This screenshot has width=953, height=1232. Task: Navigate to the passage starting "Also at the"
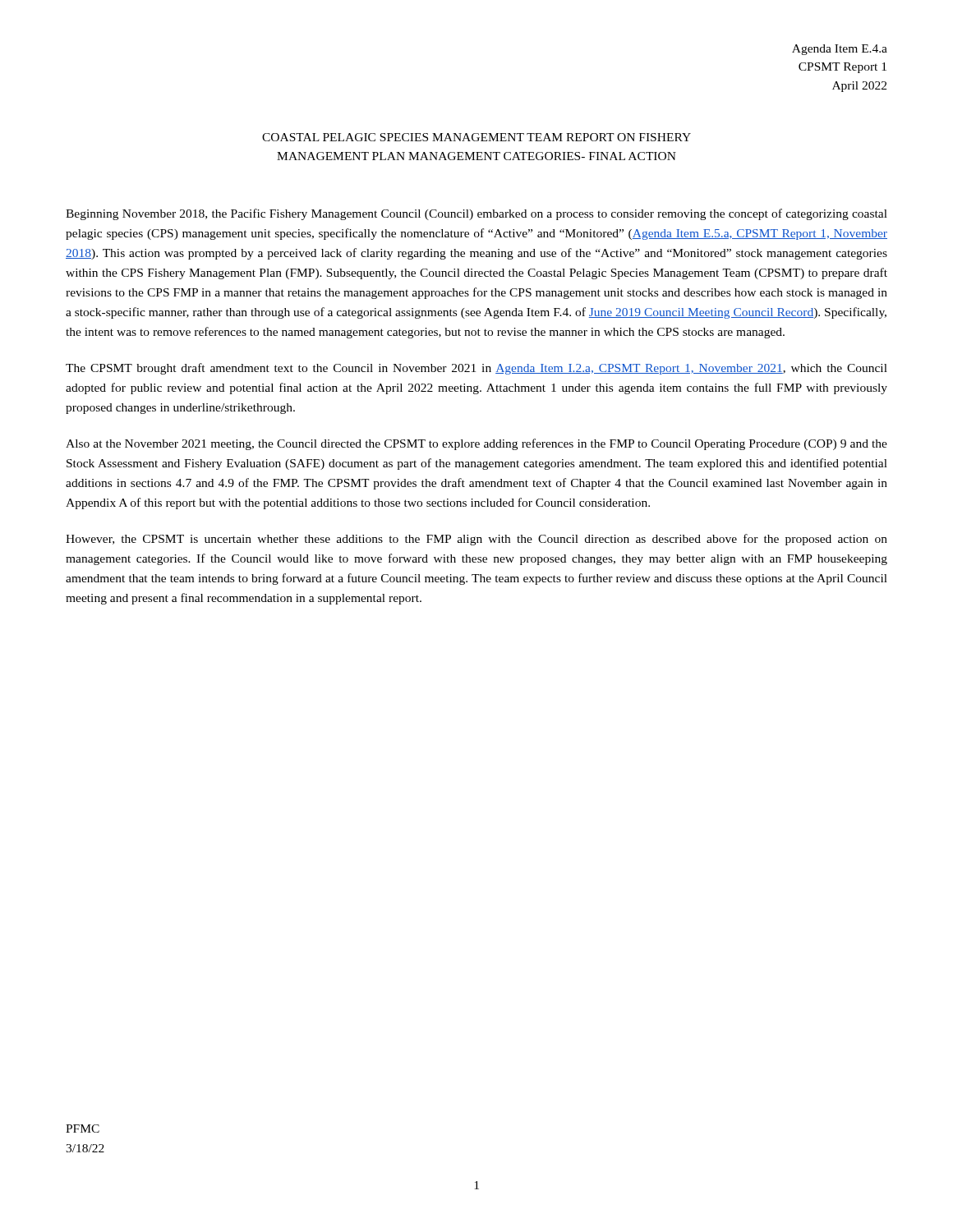[476, 473]
